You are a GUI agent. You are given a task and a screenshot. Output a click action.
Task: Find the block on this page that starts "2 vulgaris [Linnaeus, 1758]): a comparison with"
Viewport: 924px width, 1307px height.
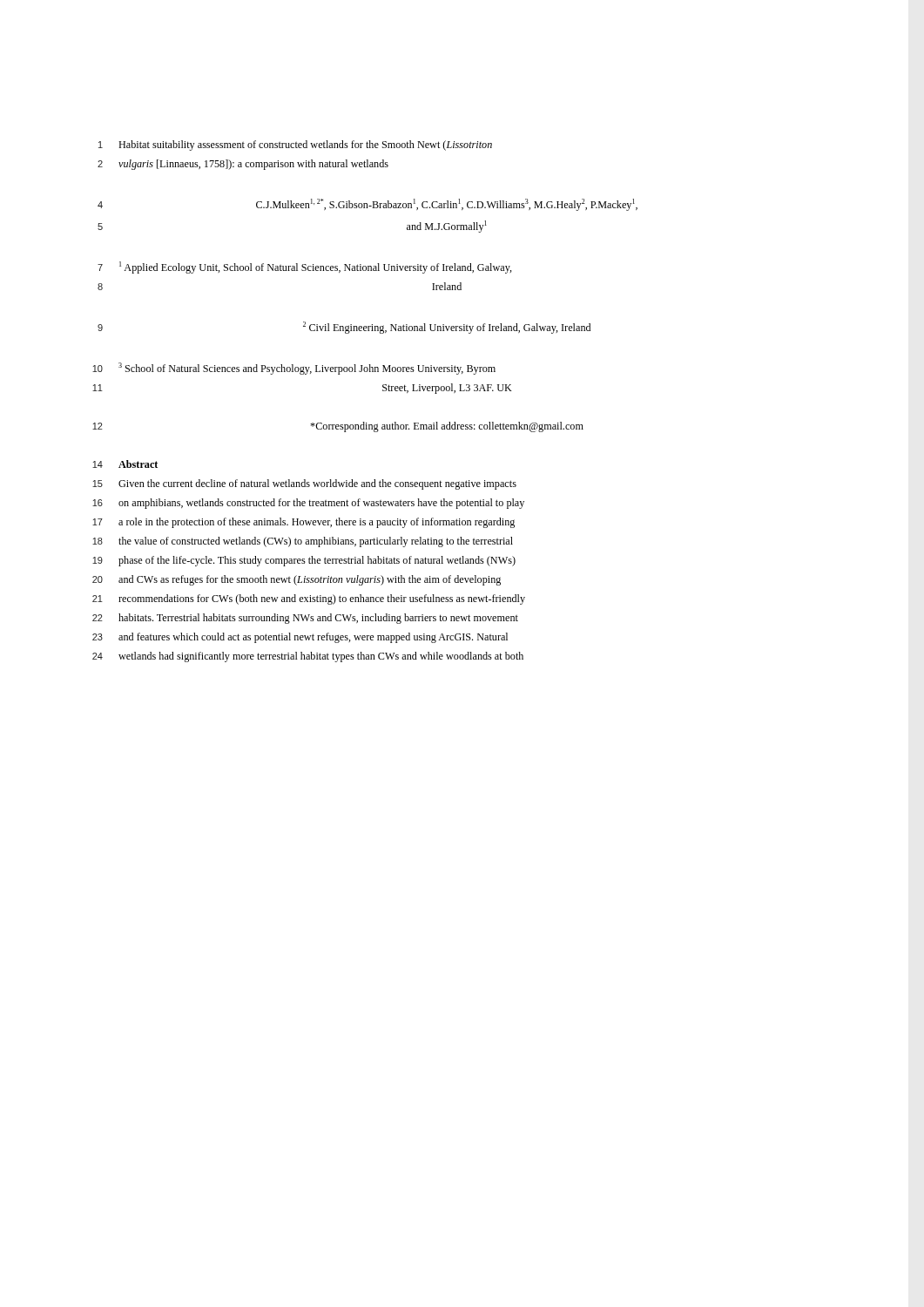243,165
